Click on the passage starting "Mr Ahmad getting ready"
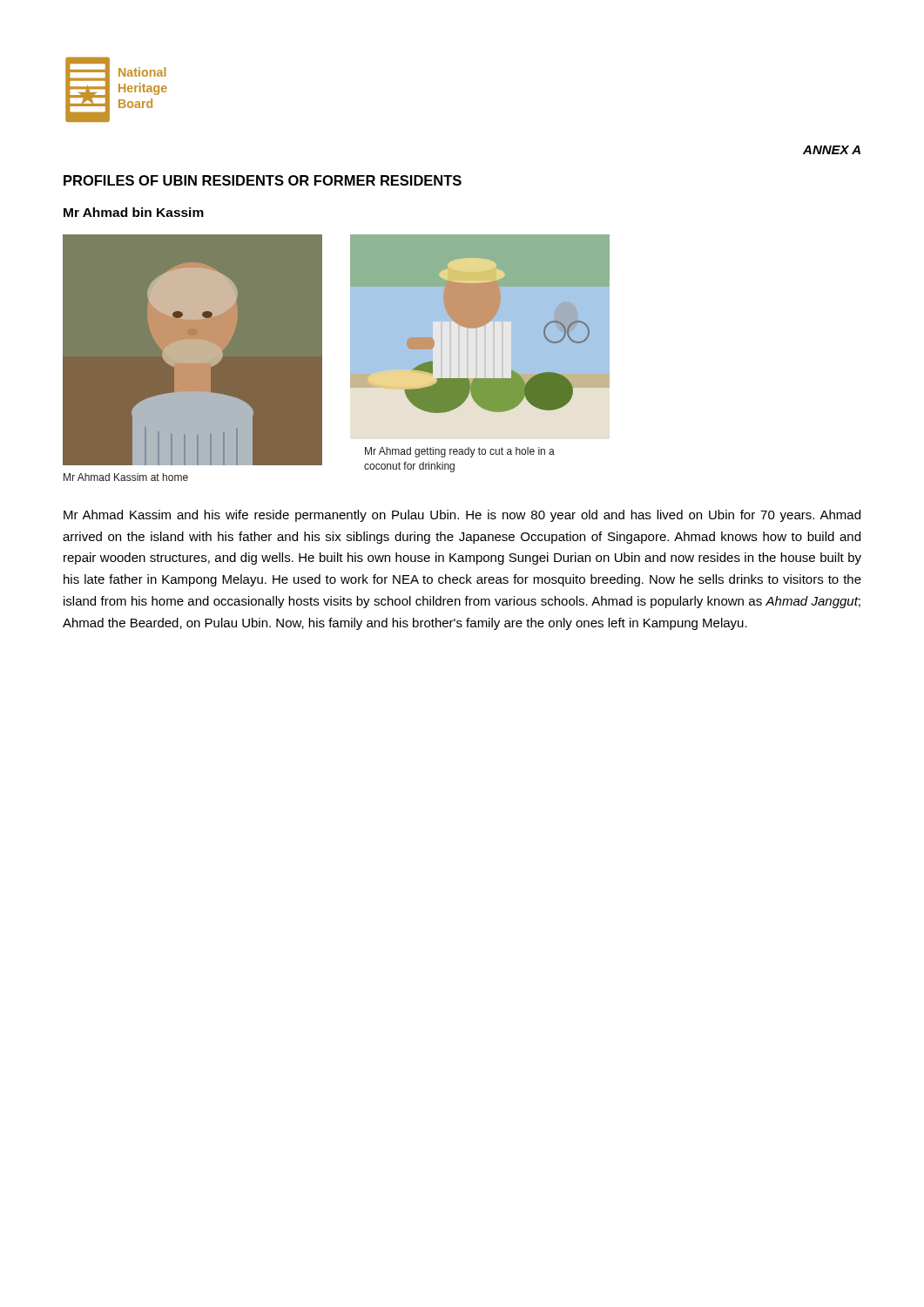The image size is (924, 1307). (459, 459)
